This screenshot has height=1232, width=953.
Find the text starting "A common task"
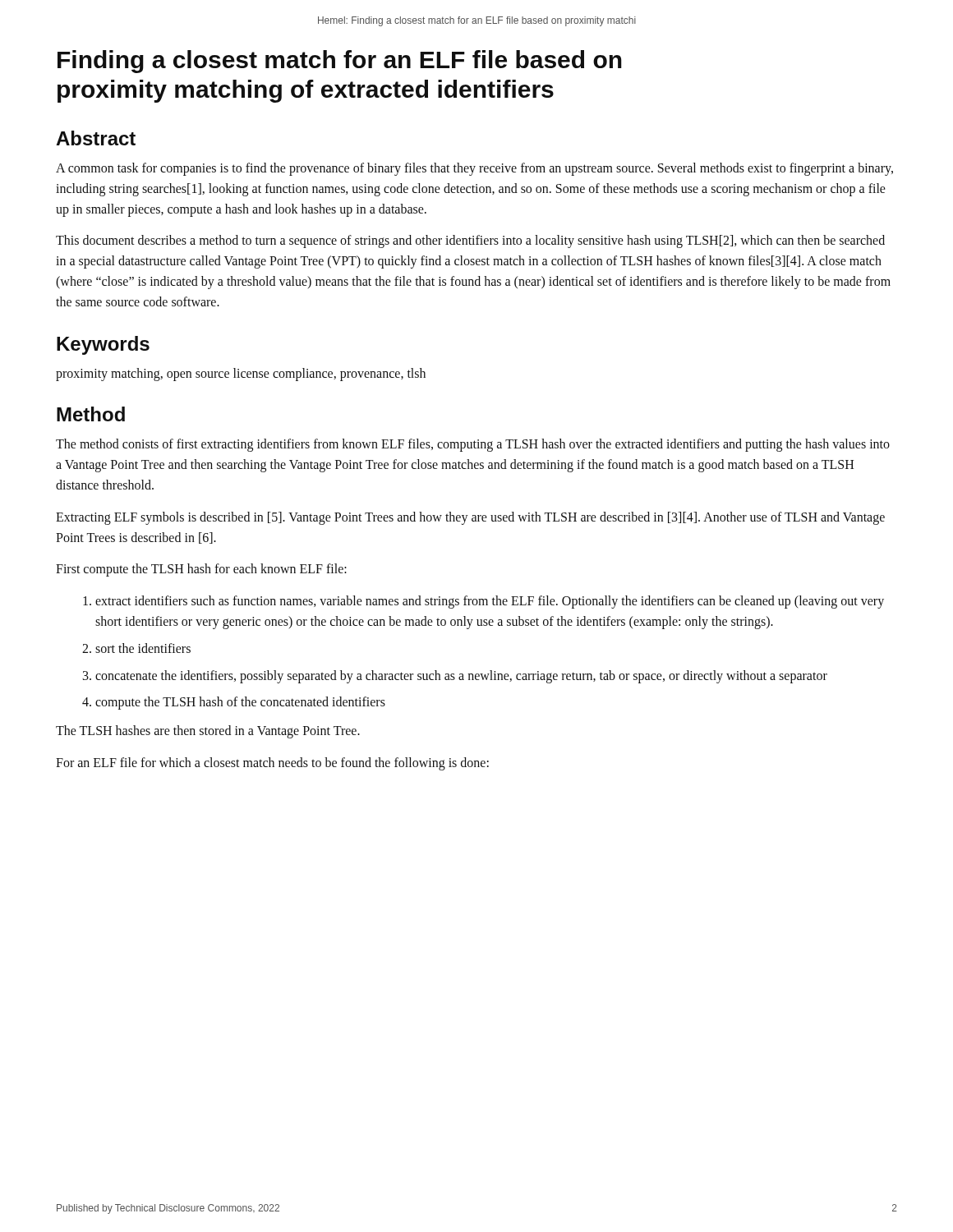click(x=476, y=189)
